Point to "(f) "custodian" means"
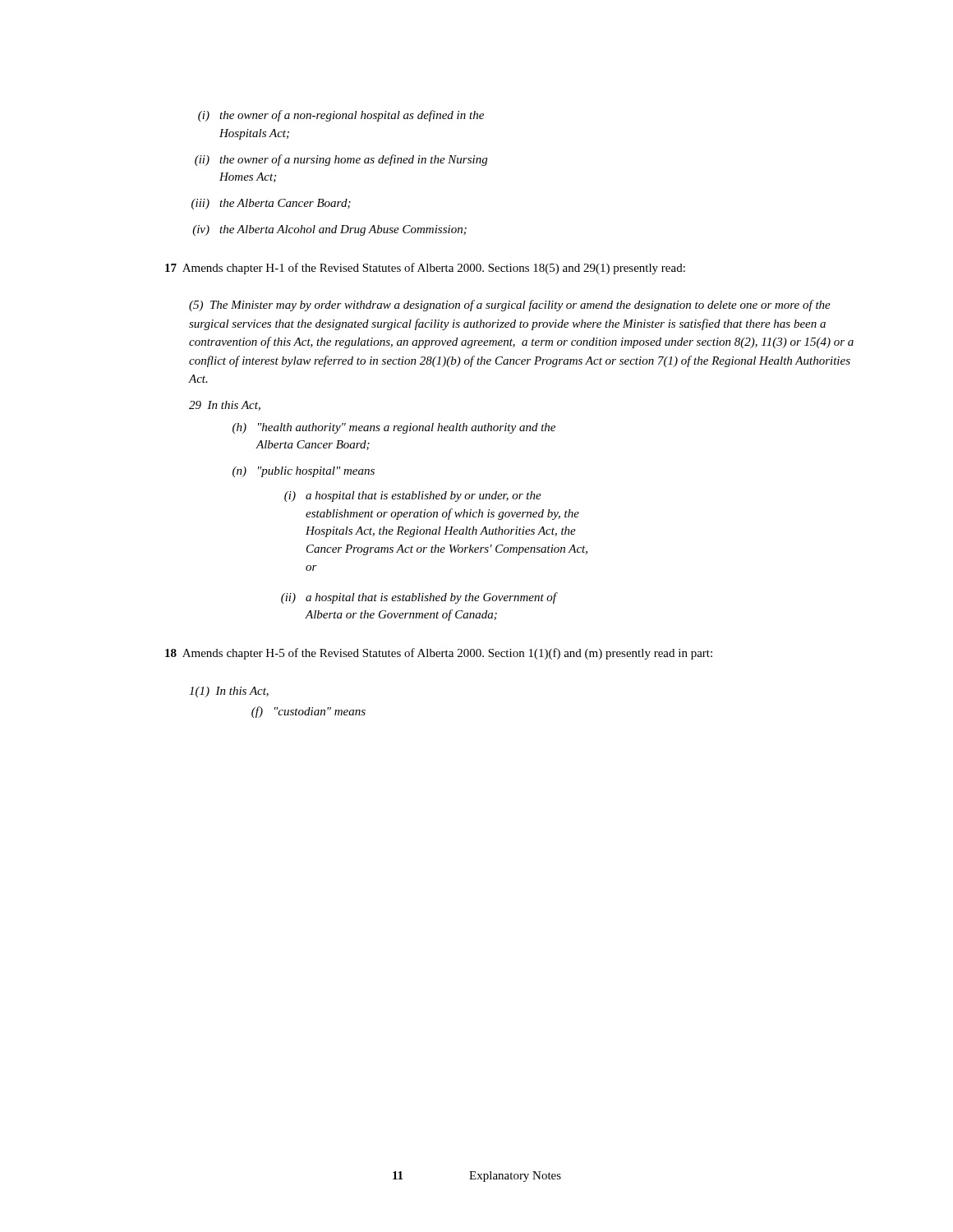953x1232 pixels. (x=302, y=712)
